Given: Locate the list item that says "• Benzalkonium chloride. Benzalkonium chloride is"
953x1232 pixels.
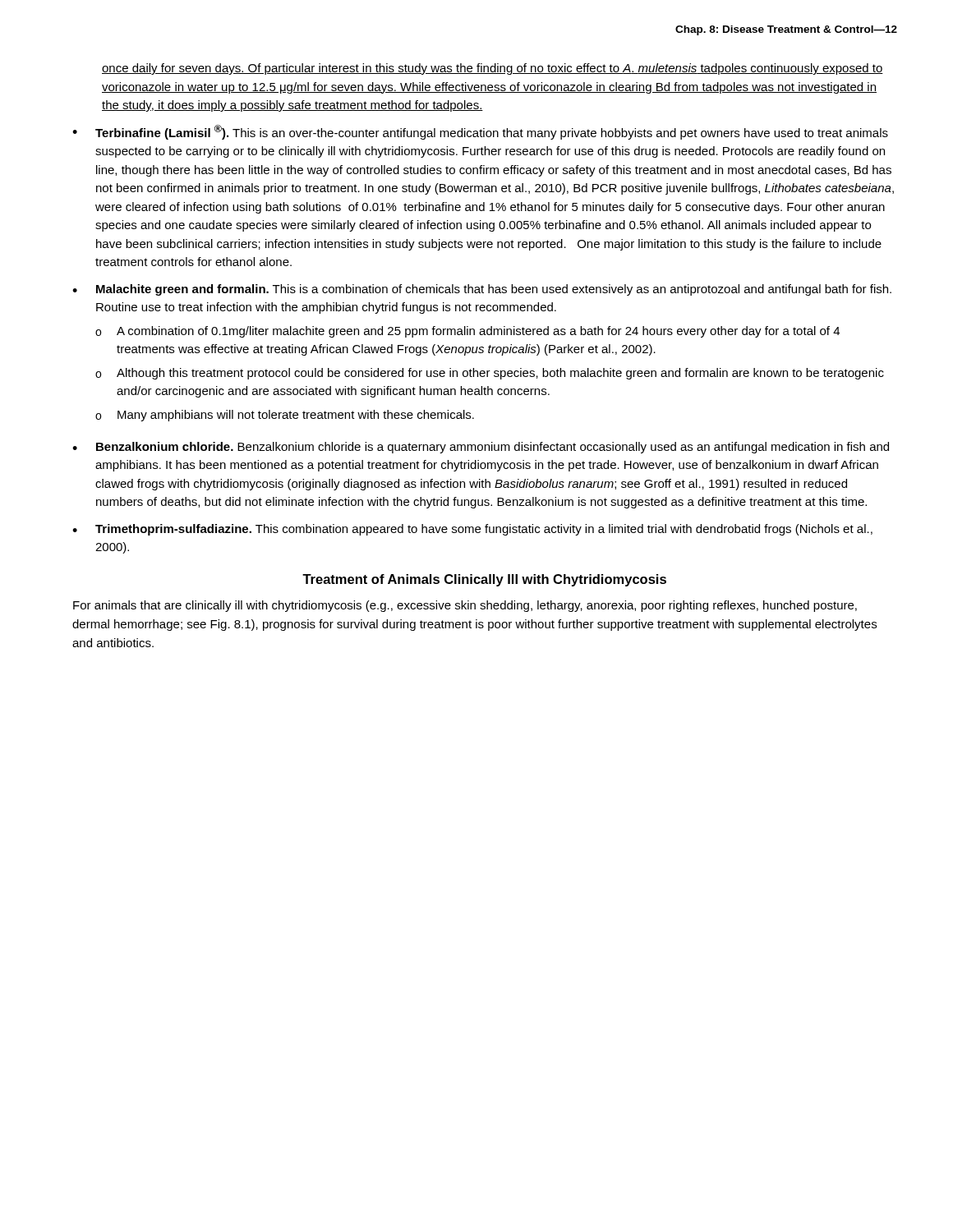Looking at the screenshot, I should [x=485, y=474].
